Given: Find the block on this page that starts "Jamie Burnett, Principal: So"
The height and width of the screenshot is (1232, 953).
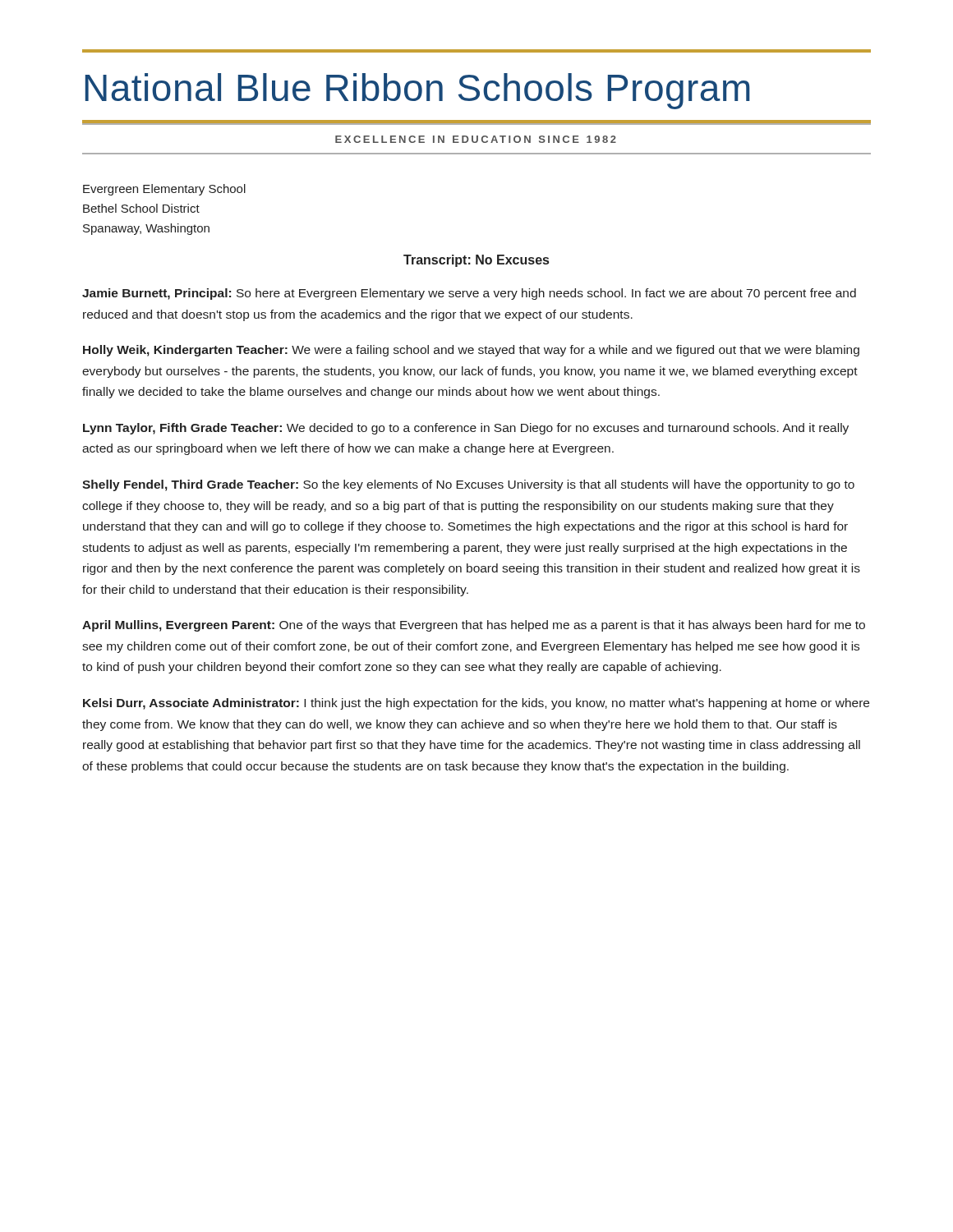Looking at the screenshot, I should tap(469, 303).
